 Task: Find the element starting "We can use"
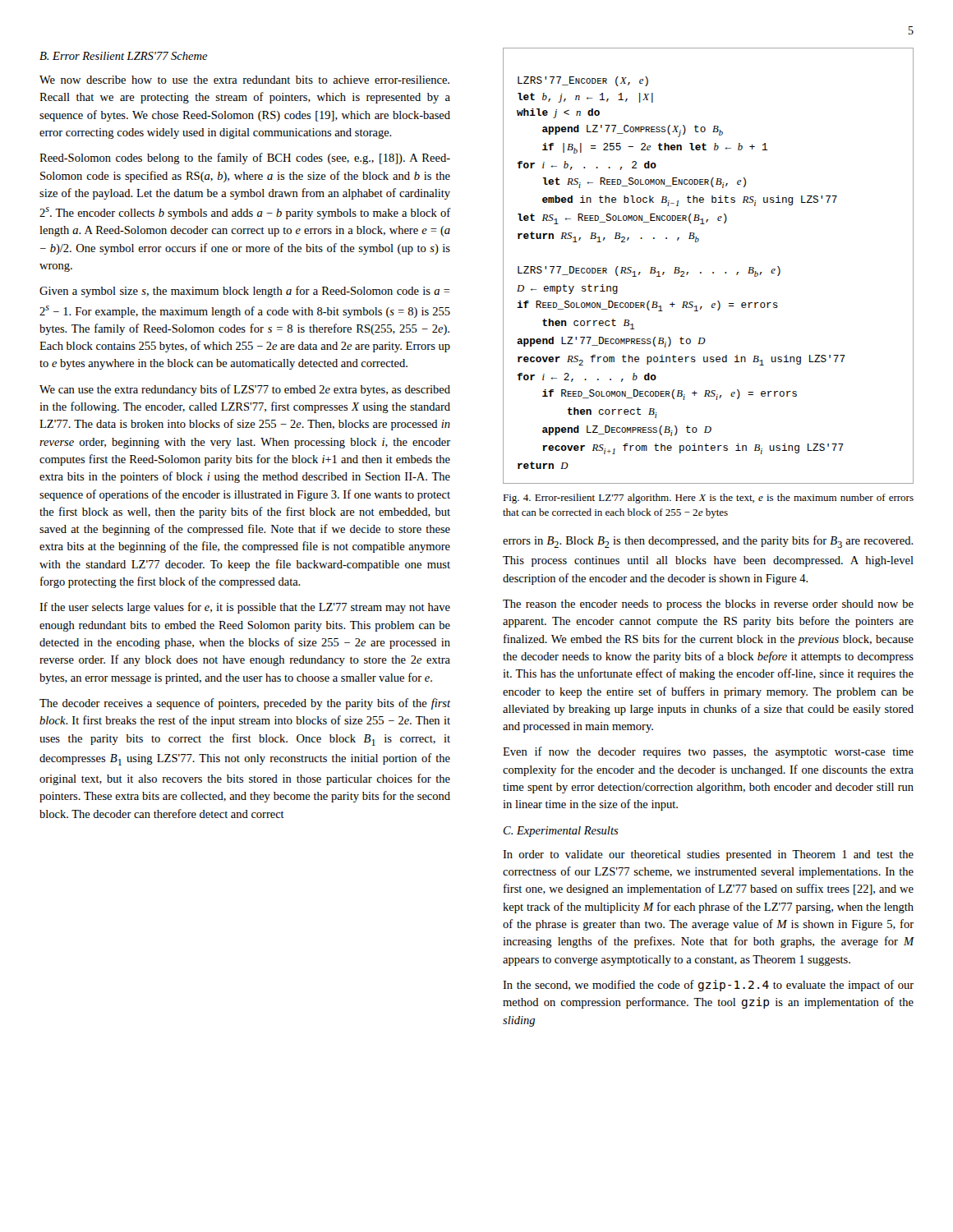coord(245,485)
